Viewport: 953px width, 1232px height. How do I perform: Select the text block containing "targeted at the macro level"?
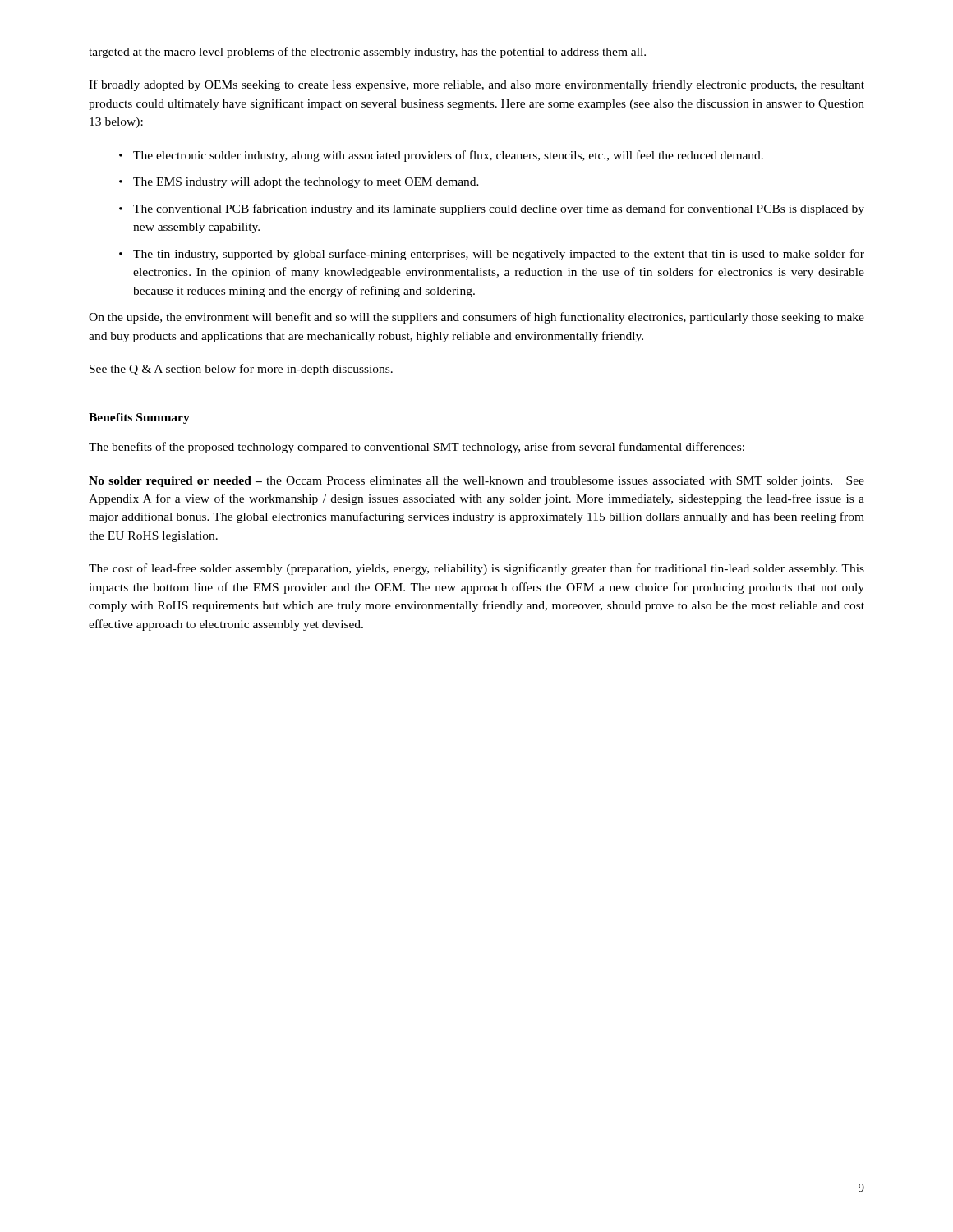pyautogui.click(x=368, y=51)
